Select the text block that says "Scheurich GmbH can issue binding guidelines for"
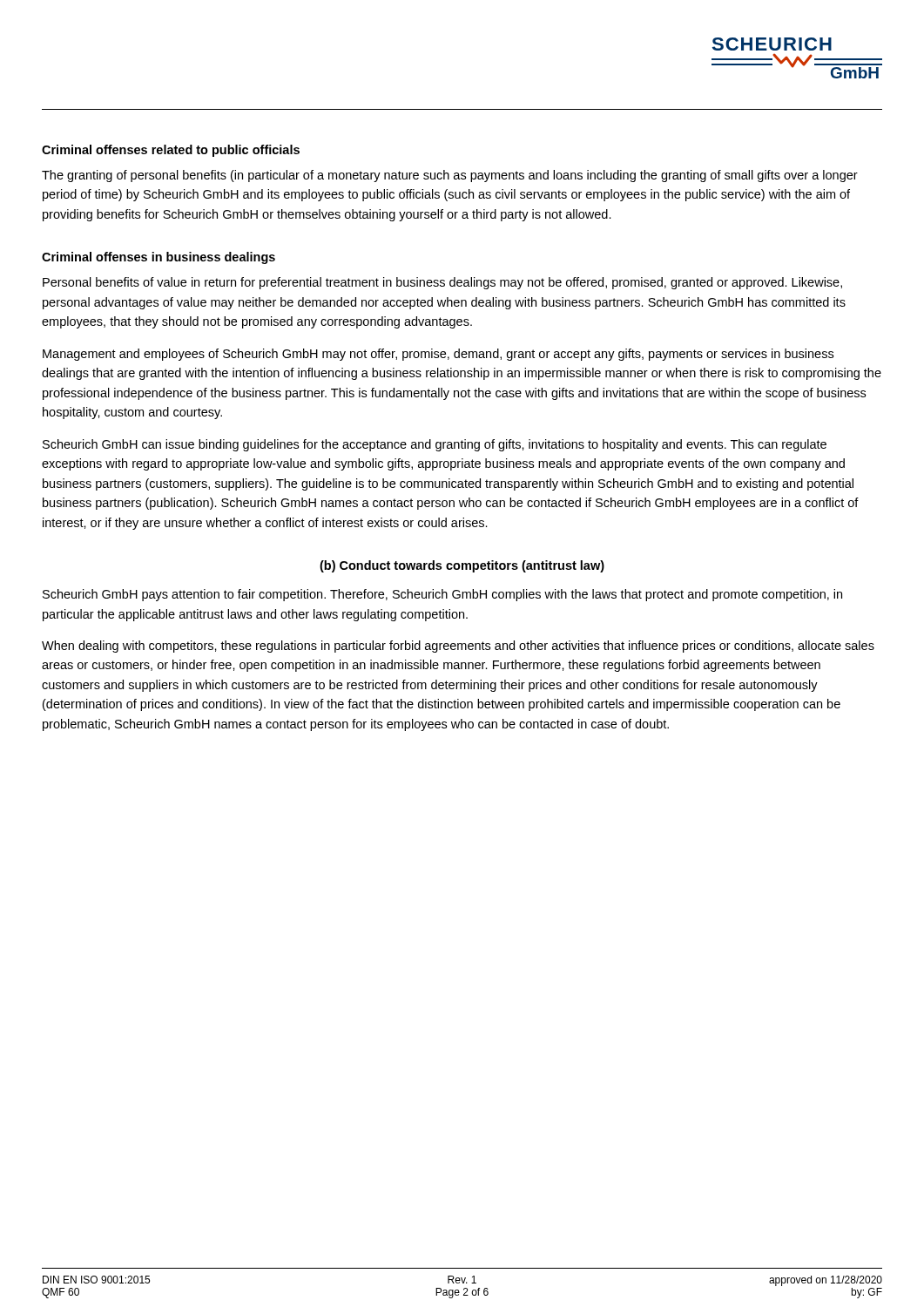 [x=450, y=483]
